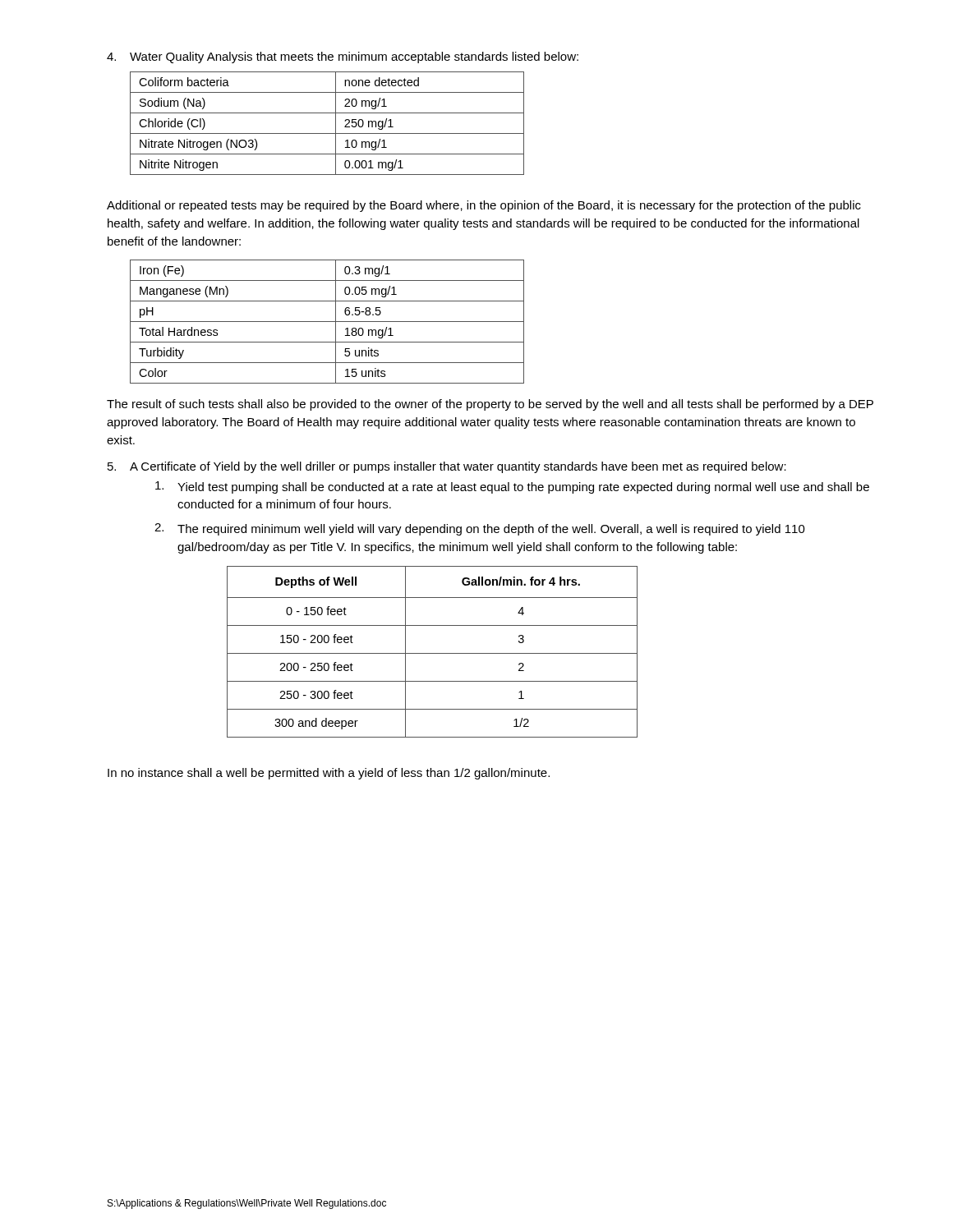953x1232 pixels.
Task: Click the passage that begins "4. Water Quality Analysis that meets"
Action: 493,118
